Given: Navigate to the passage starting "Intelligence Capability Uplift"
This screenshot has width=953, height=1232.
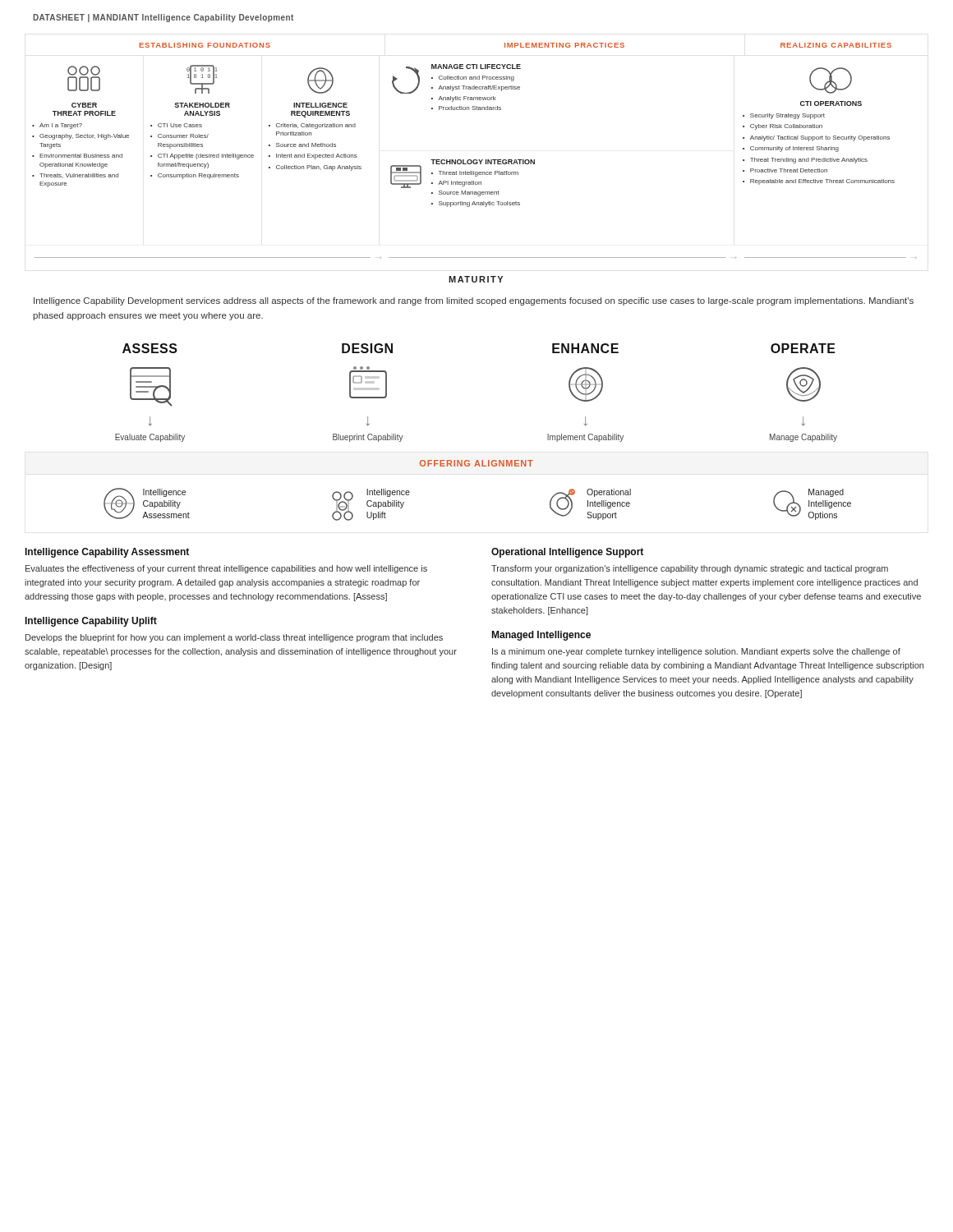Looking at the screenshot, I should click(91, 621).
